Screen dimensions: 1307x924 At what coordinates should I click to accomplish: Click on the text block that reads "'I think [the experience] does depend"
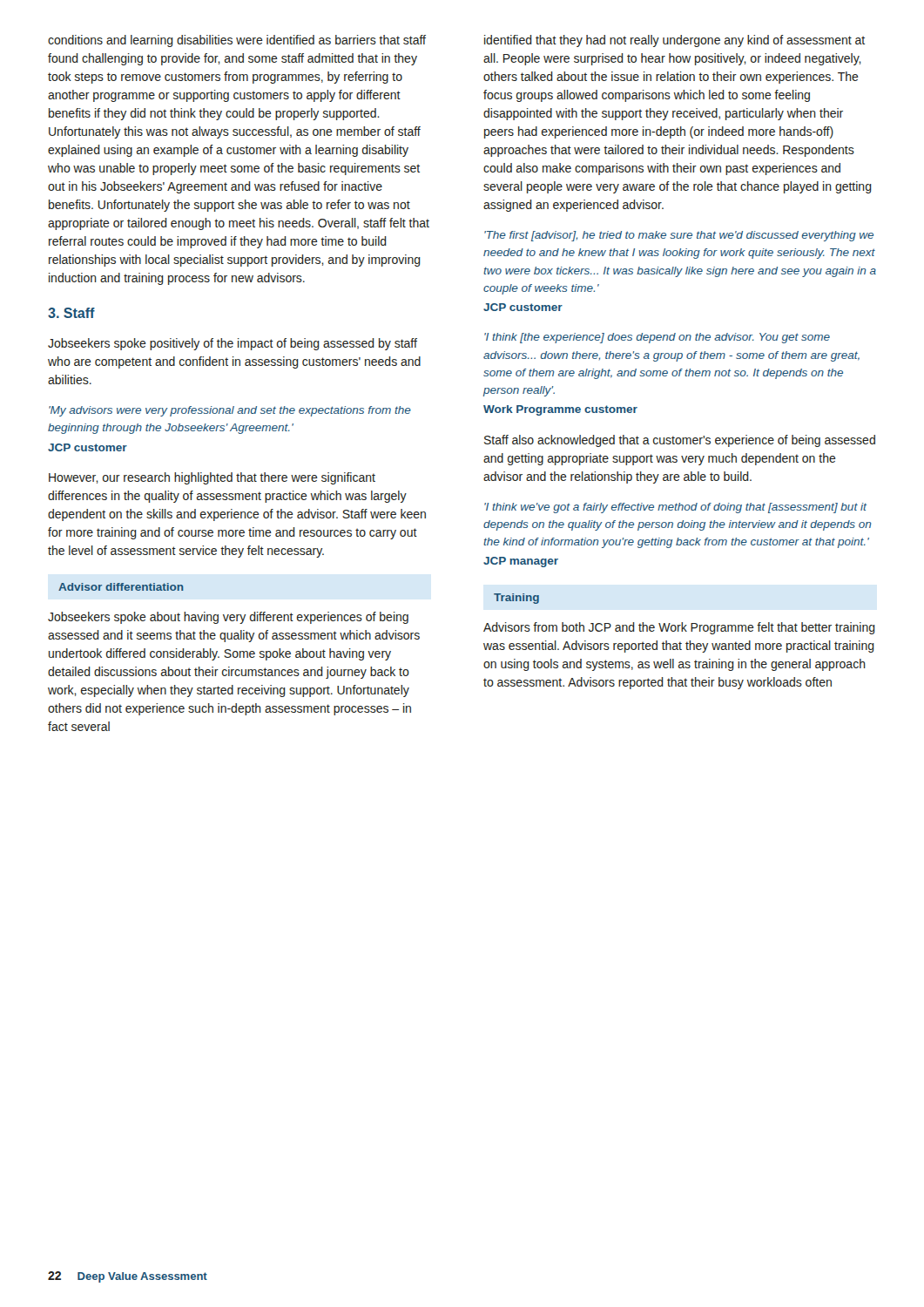pyautogui.click(x=680, y=374)
